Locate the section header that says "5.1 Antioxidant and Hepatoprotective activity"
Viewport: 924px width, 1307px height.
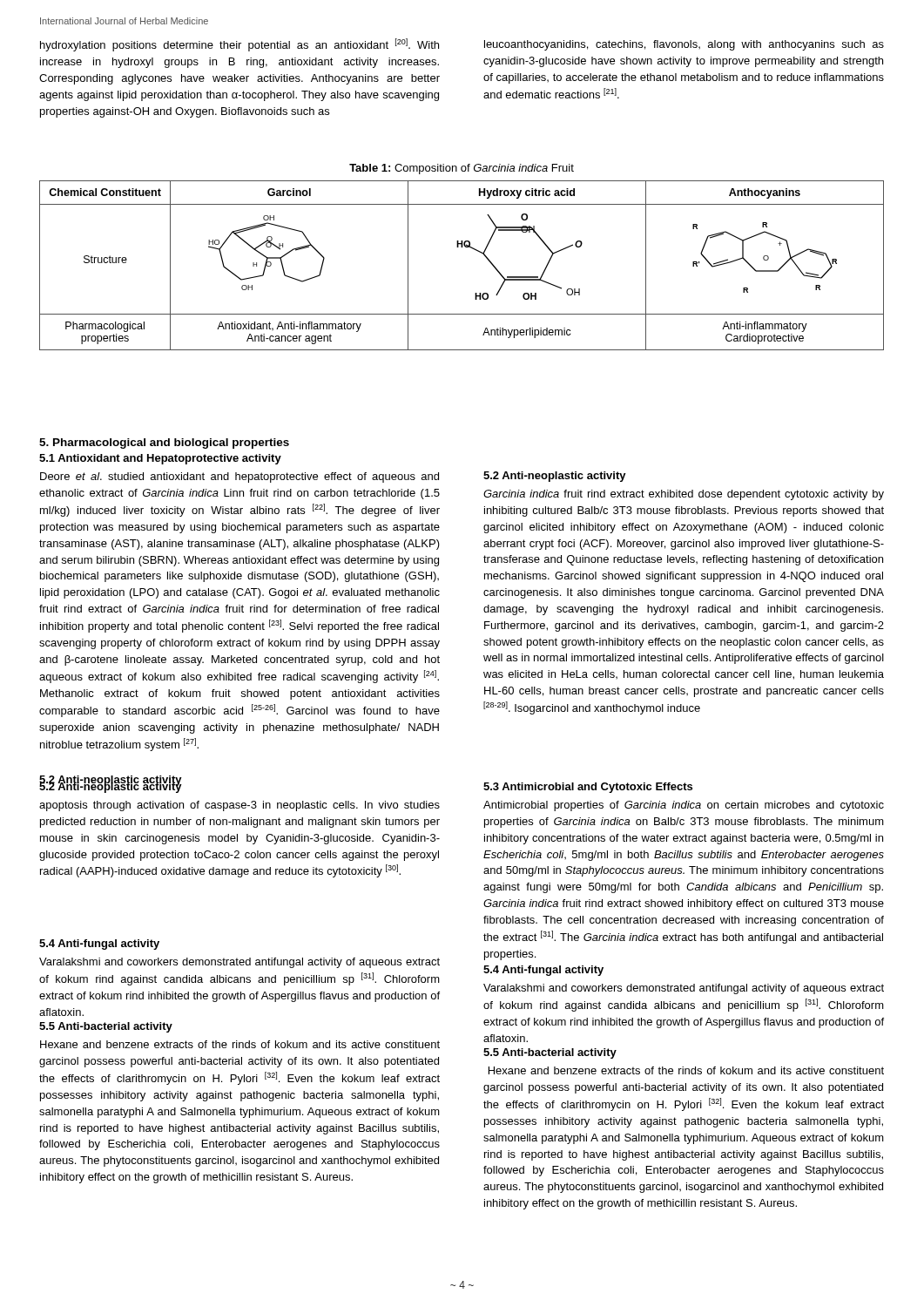160,458
